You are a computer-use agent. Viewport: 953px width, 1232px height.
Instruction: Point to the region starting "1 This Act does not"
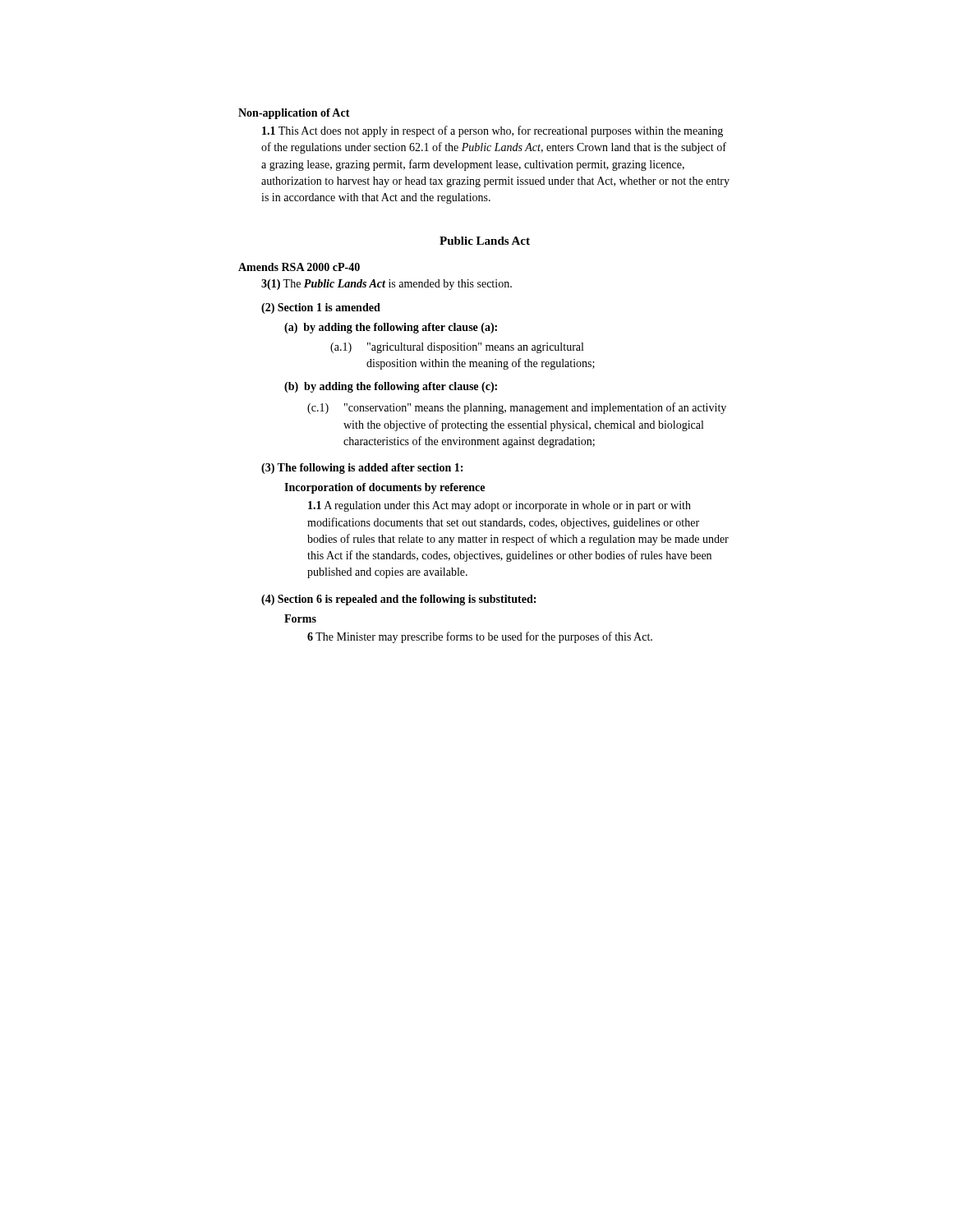click(x=495, y=164)
